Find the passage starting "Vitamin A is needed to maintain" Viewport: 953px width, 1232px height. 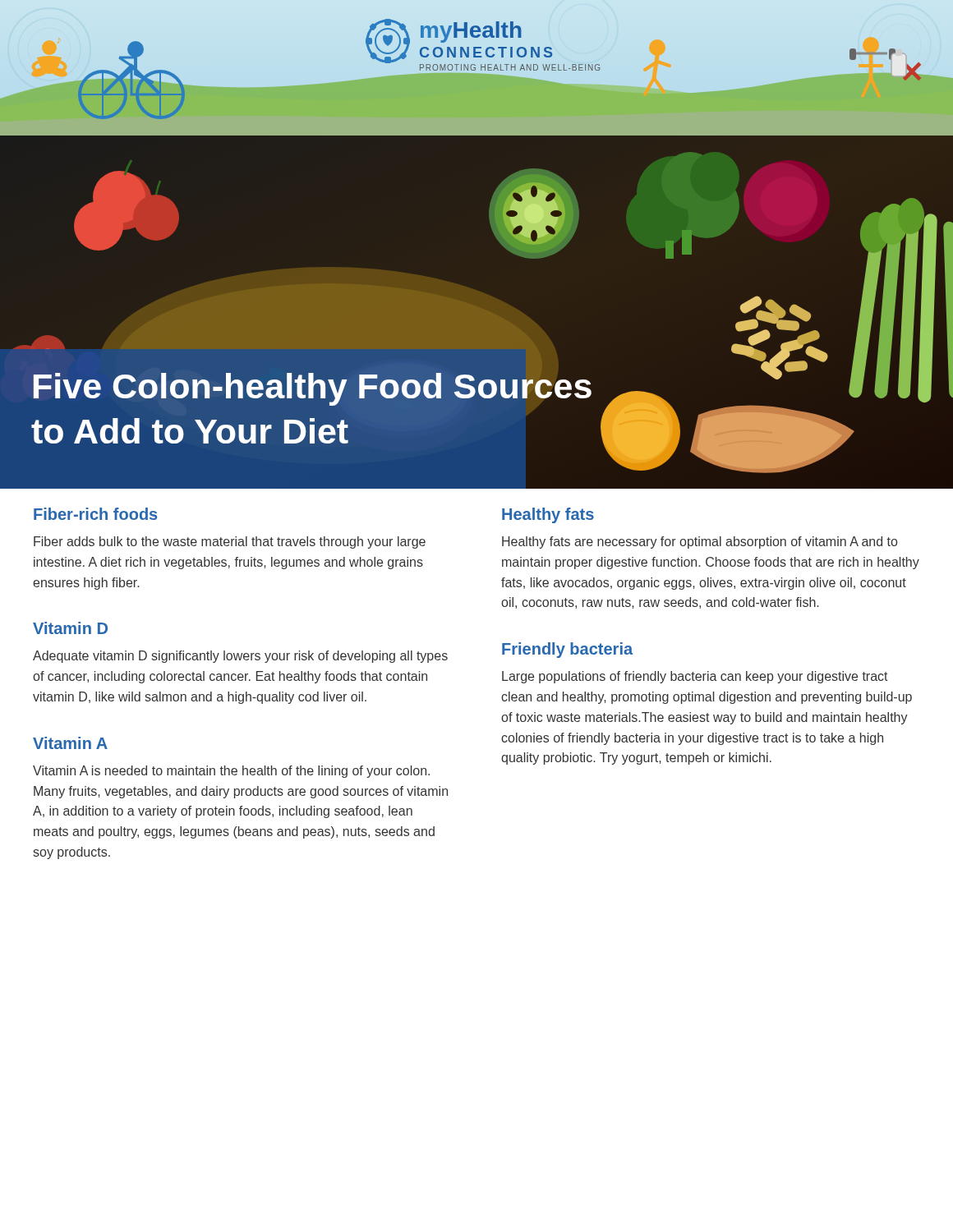pos(241,811)
